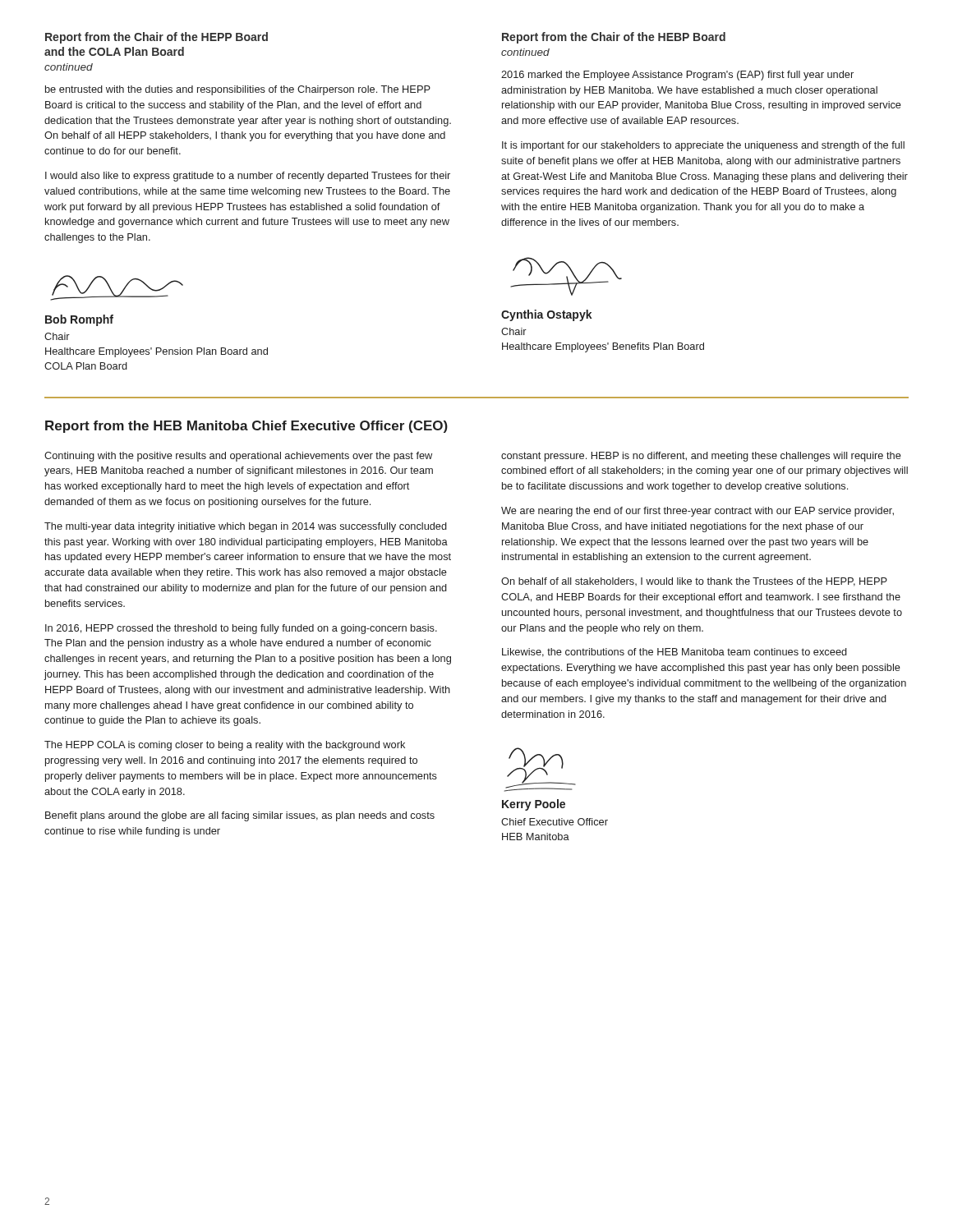Locate the text block that reads "It is important for our stakeholders to appreciate"

(704, 184)
